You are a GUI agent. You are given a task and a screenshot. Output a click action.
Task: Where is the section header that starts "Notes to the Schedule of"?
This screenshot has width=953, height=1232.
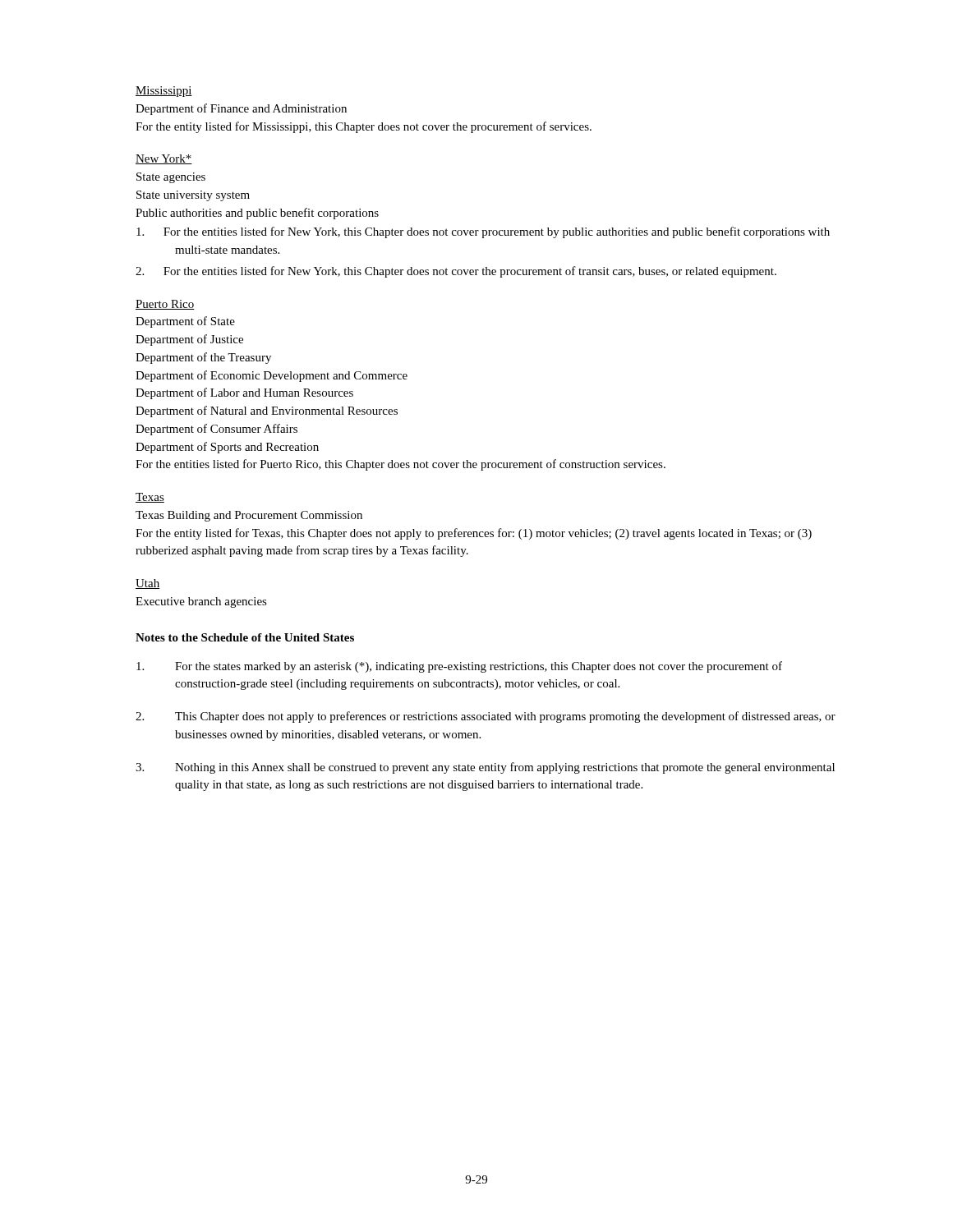coord(245,637)
